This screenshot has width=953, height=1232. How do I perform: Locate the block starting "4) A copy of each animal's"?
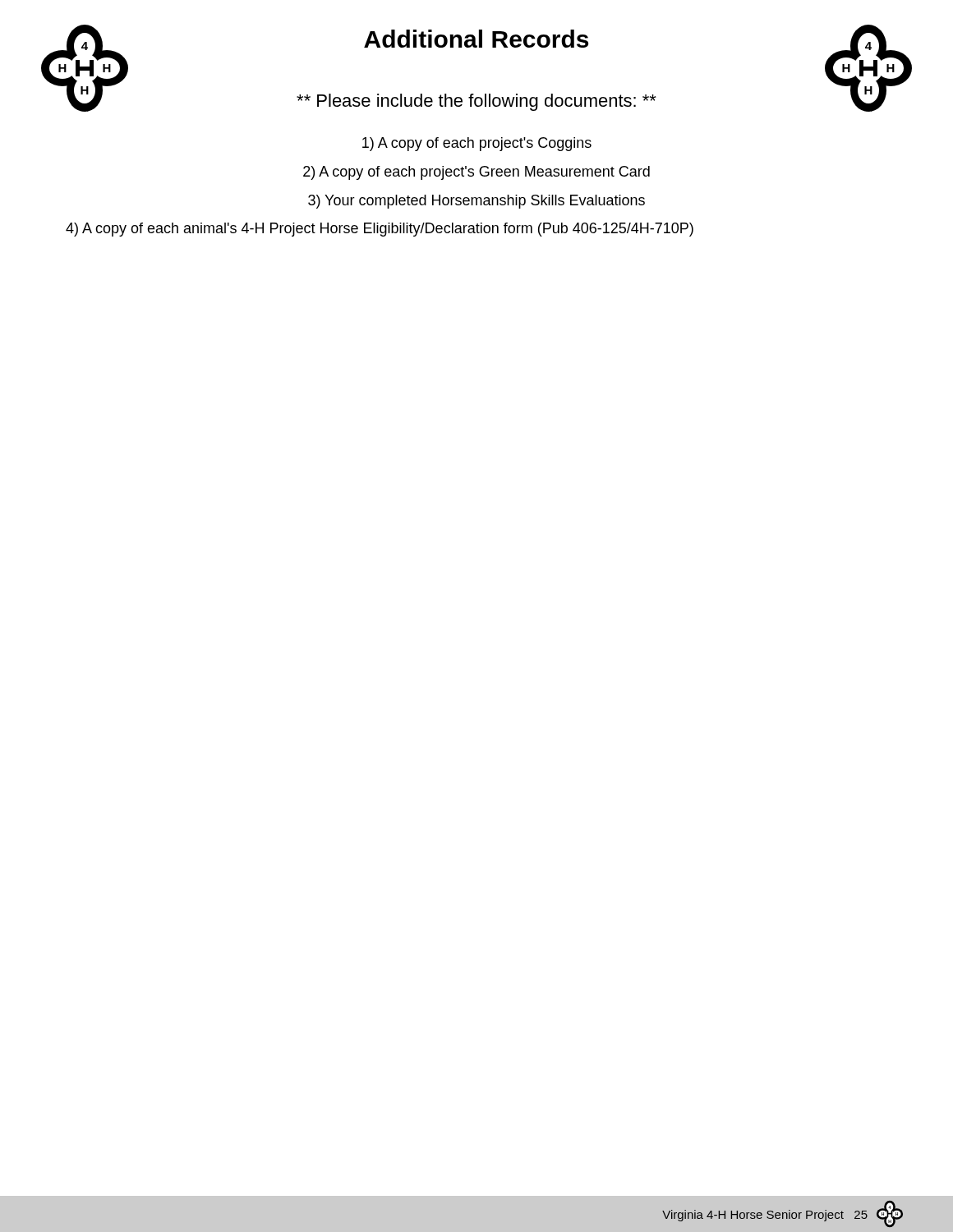point(380,229)
